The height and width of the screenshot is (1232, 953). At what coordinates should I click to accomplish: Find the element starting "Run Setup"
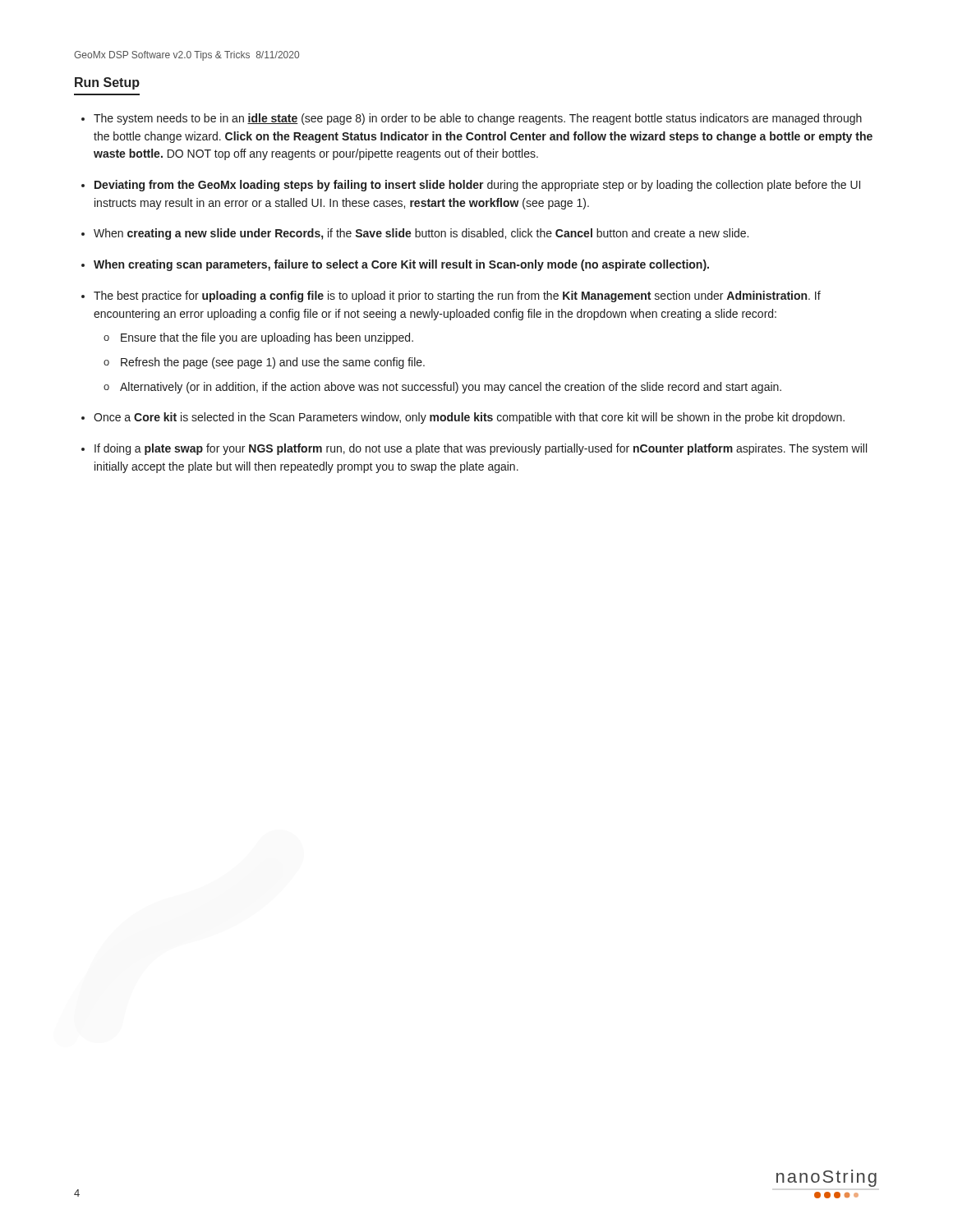point(107,85)
